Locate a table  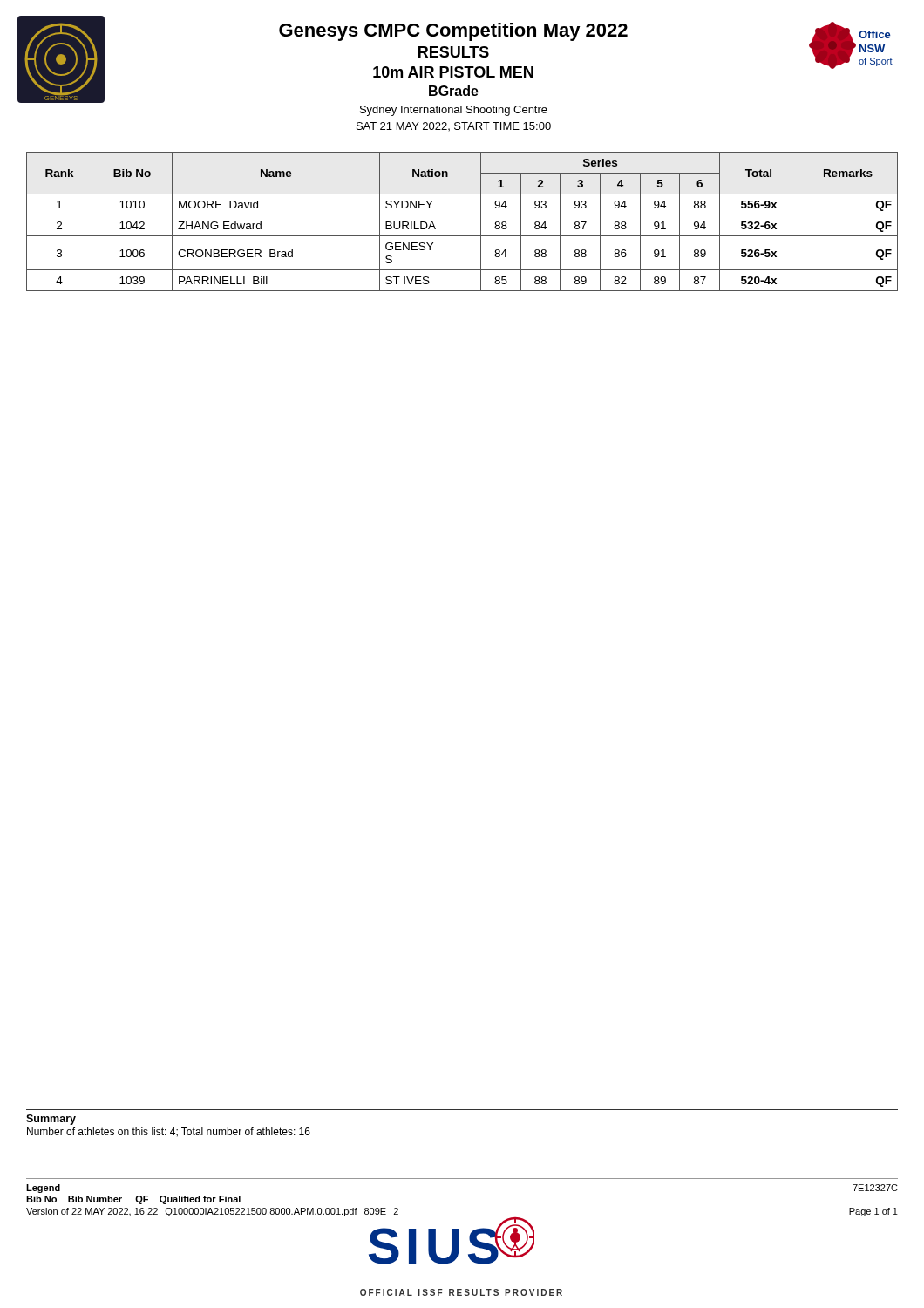click(462, 222)
